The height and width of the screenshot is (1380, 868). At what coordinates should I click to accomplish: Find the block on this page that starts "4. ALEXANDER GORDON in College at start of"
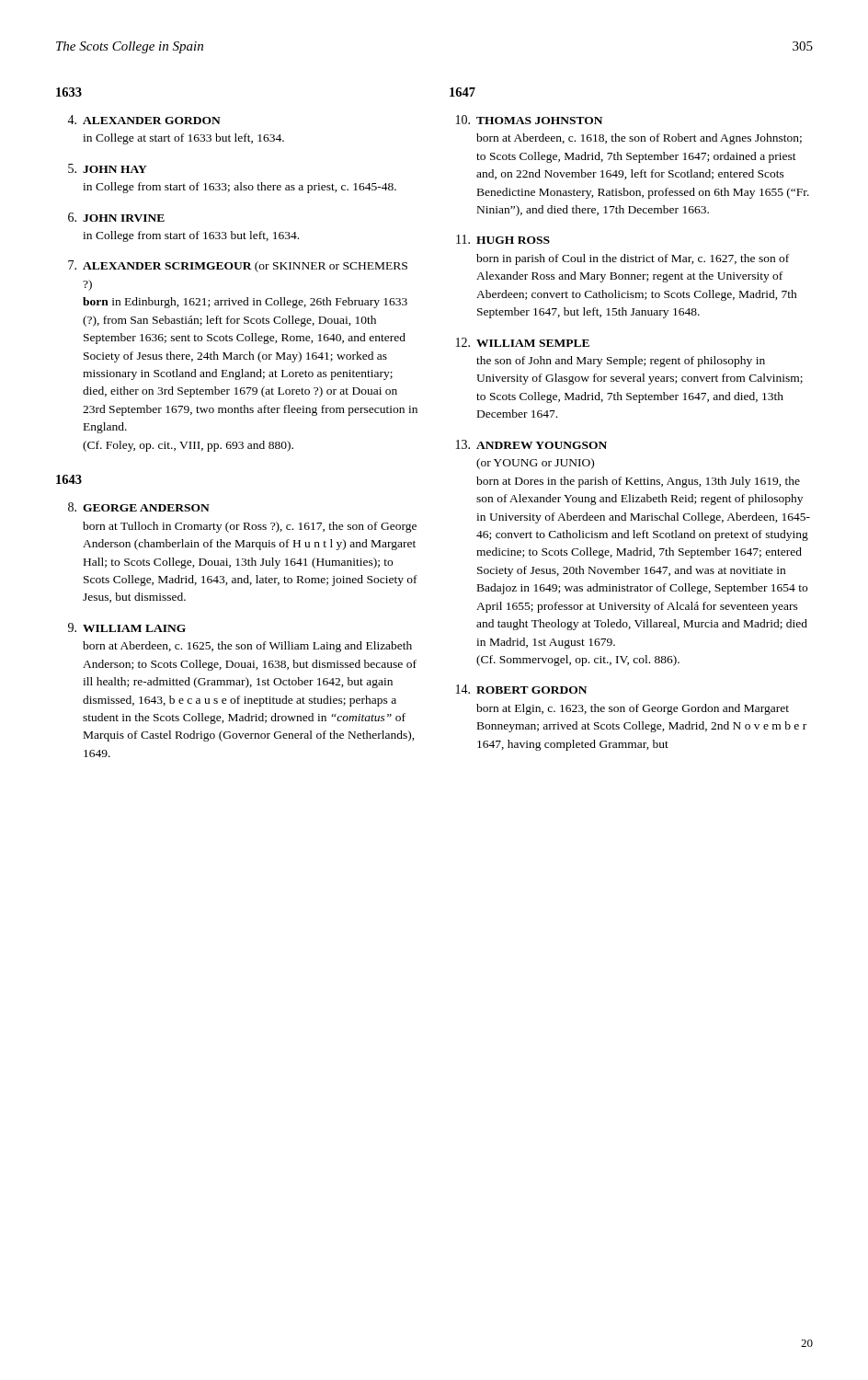237,129
